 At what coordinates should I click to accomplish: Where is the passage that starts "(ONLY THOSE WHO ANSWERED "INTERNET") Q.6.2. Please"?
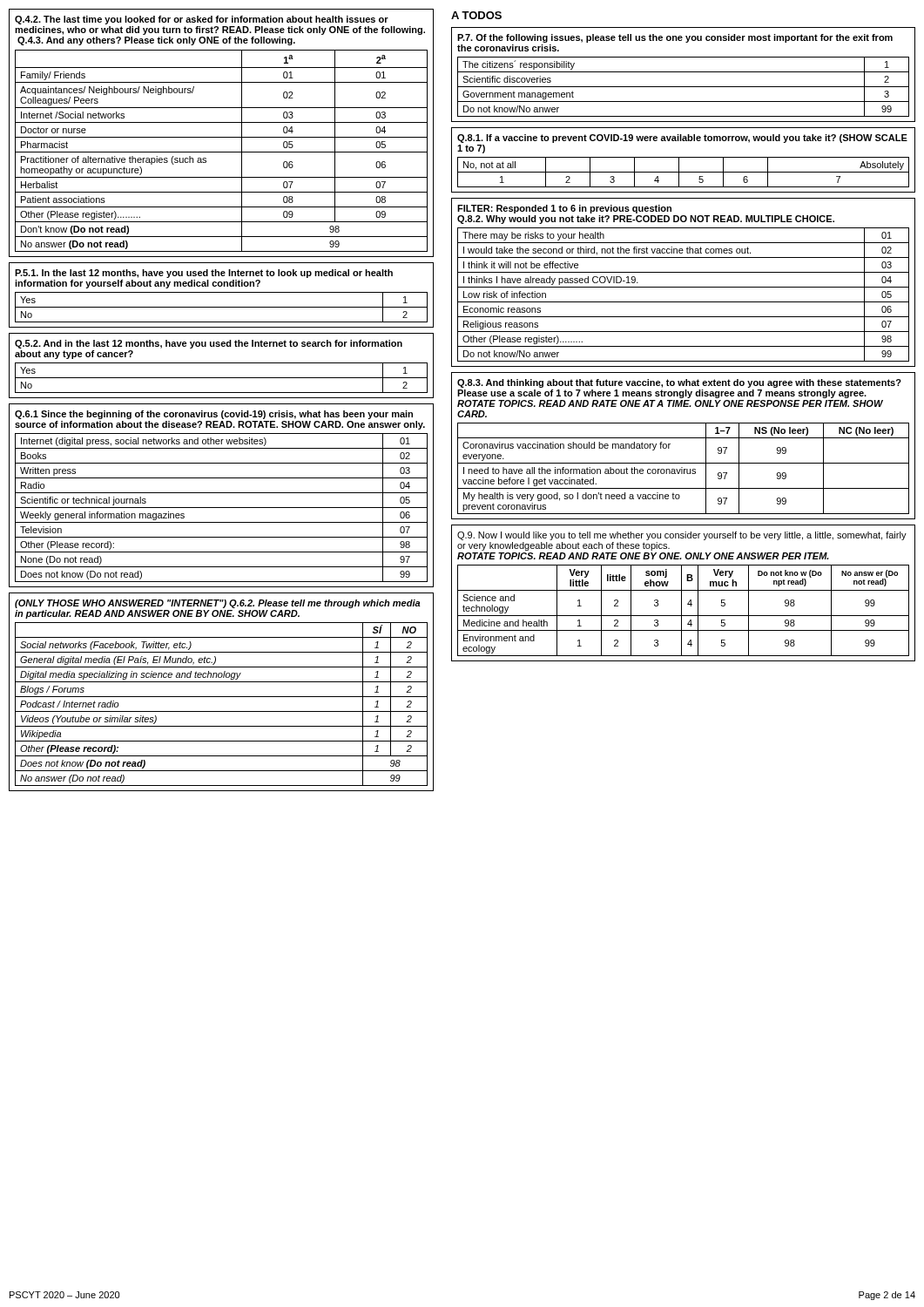tap(221, 692)
